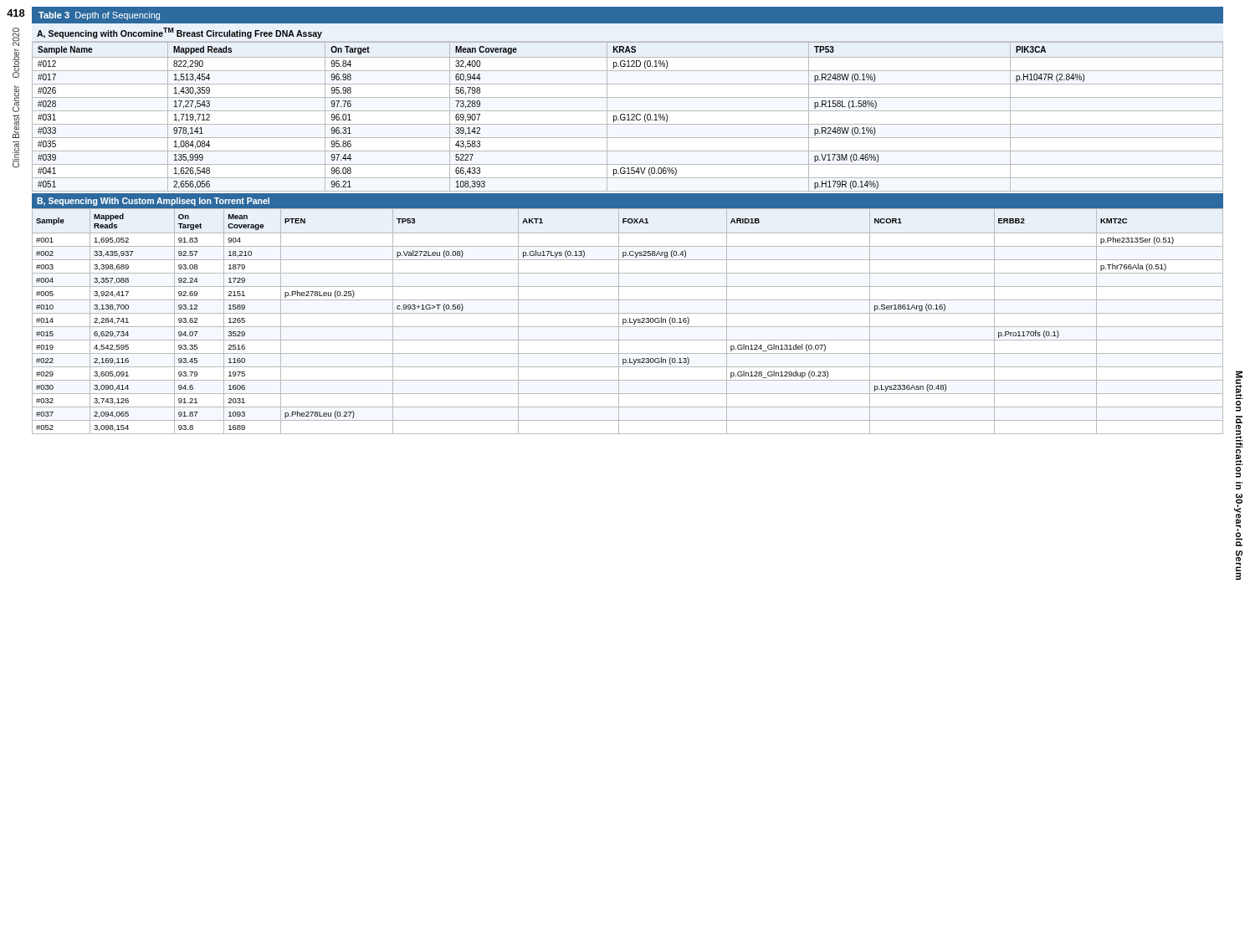Find the section header on this page that starts "A, Sequencing with OncomineTM"

pyautogui.click(x=179, y=32)
